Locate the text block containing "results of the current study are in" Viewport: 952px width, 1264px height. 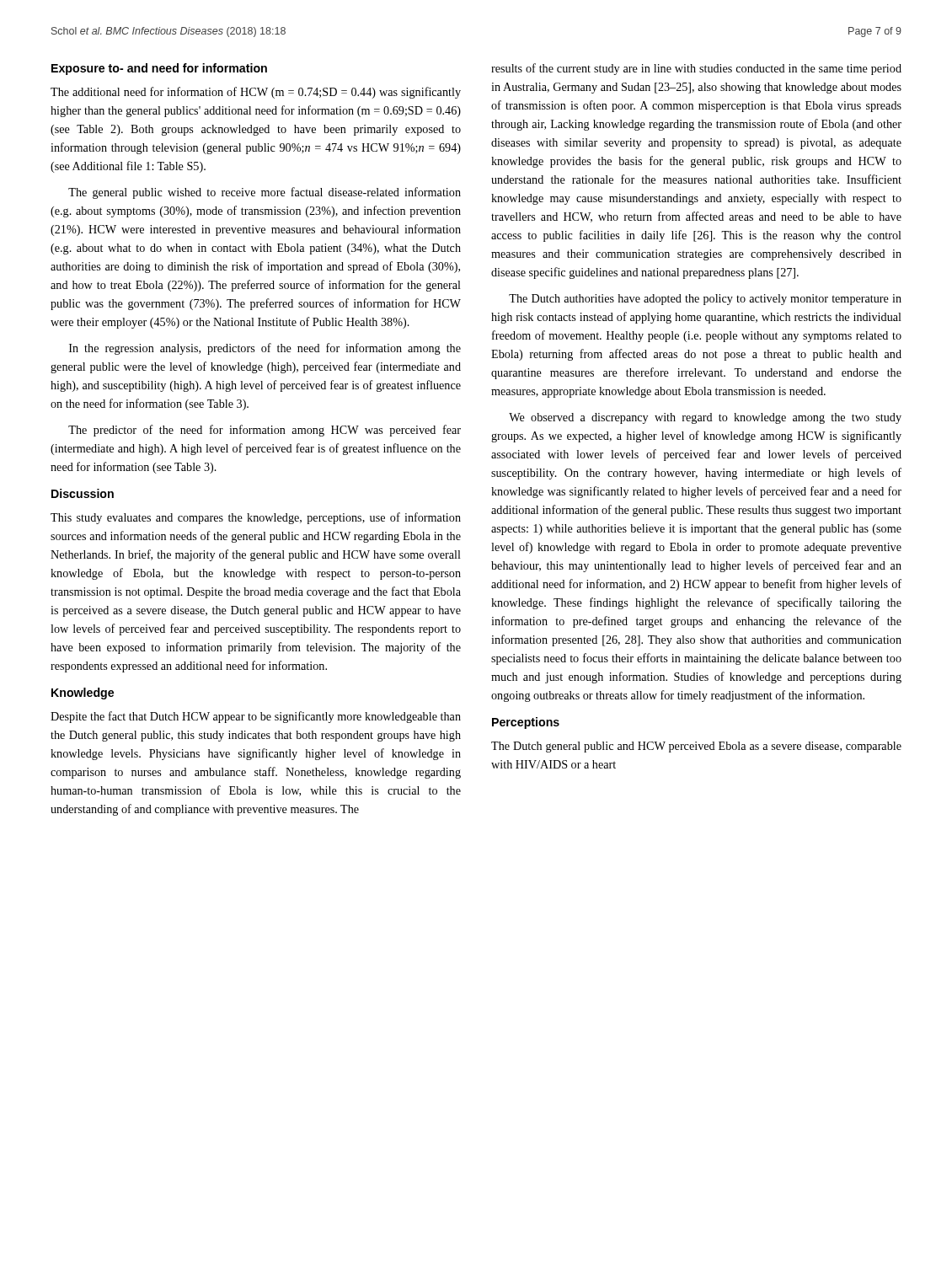coord(696,382)
